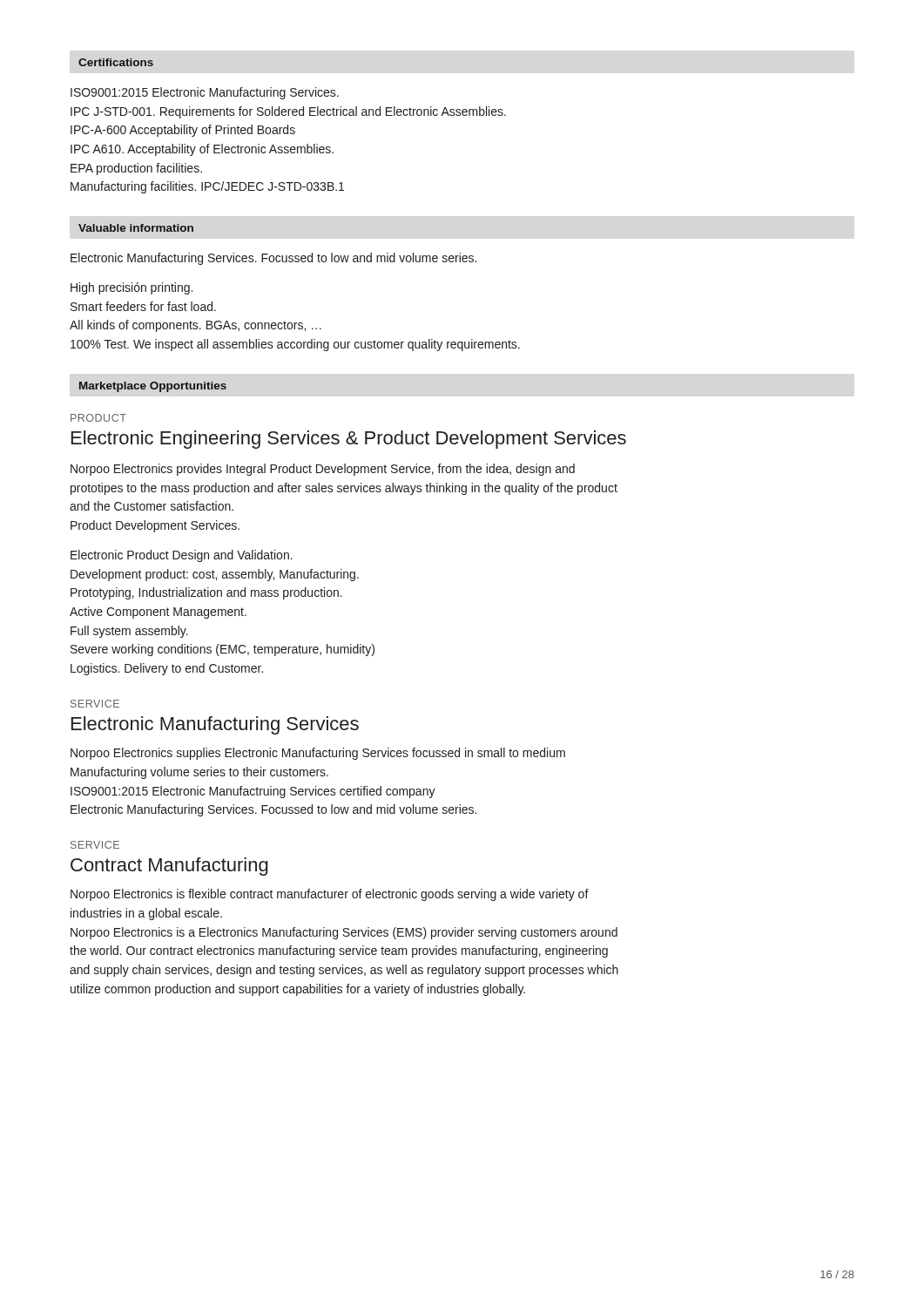Point to the block beginning "Norpoo Electronics provides Integral Product Development"
The width and height of the screenshot is (924, 1307).
pos(343,497)
